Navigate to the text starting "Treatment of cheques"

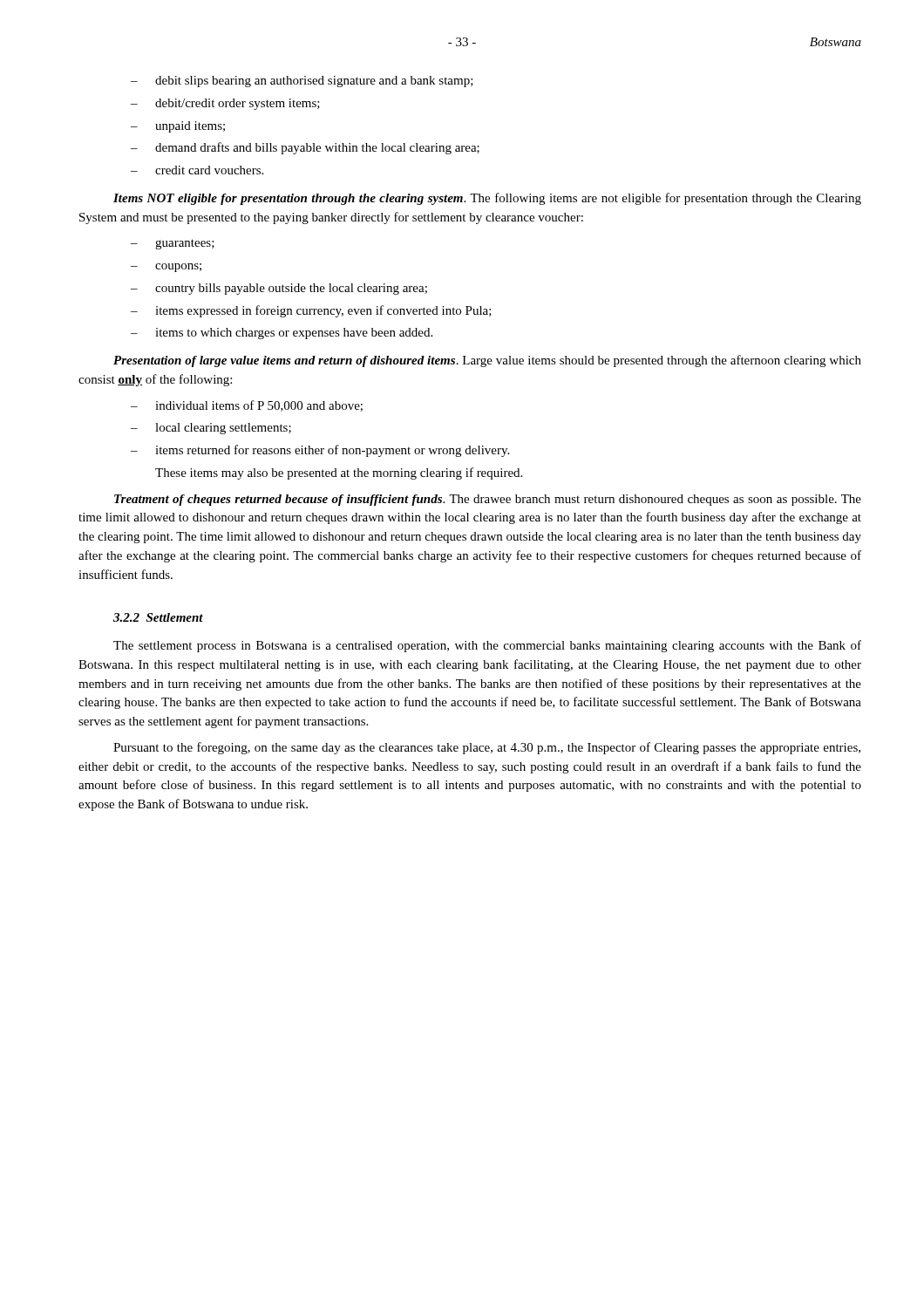[470, 537]
